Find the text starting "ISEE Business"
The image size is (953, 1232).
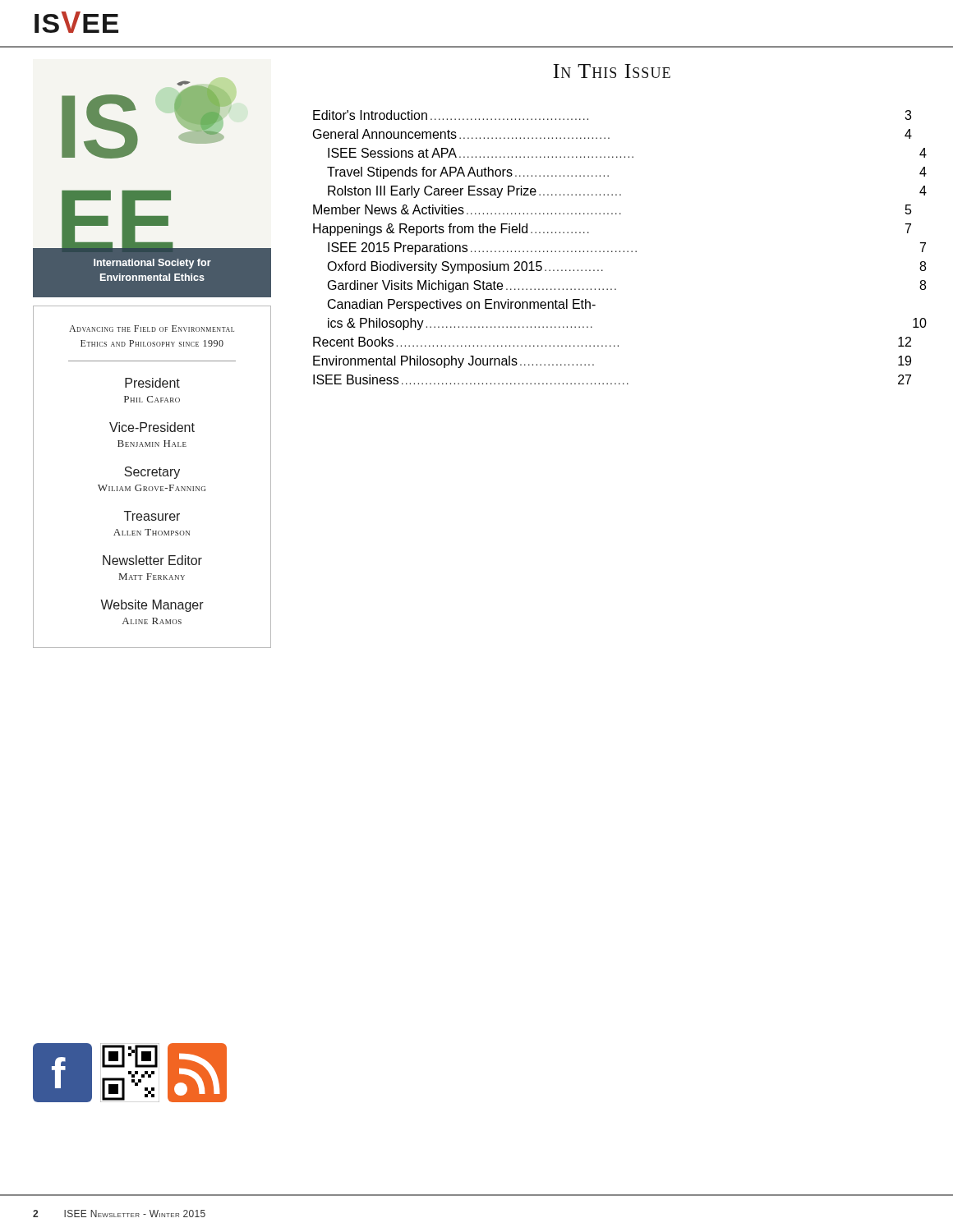(612, 380)
